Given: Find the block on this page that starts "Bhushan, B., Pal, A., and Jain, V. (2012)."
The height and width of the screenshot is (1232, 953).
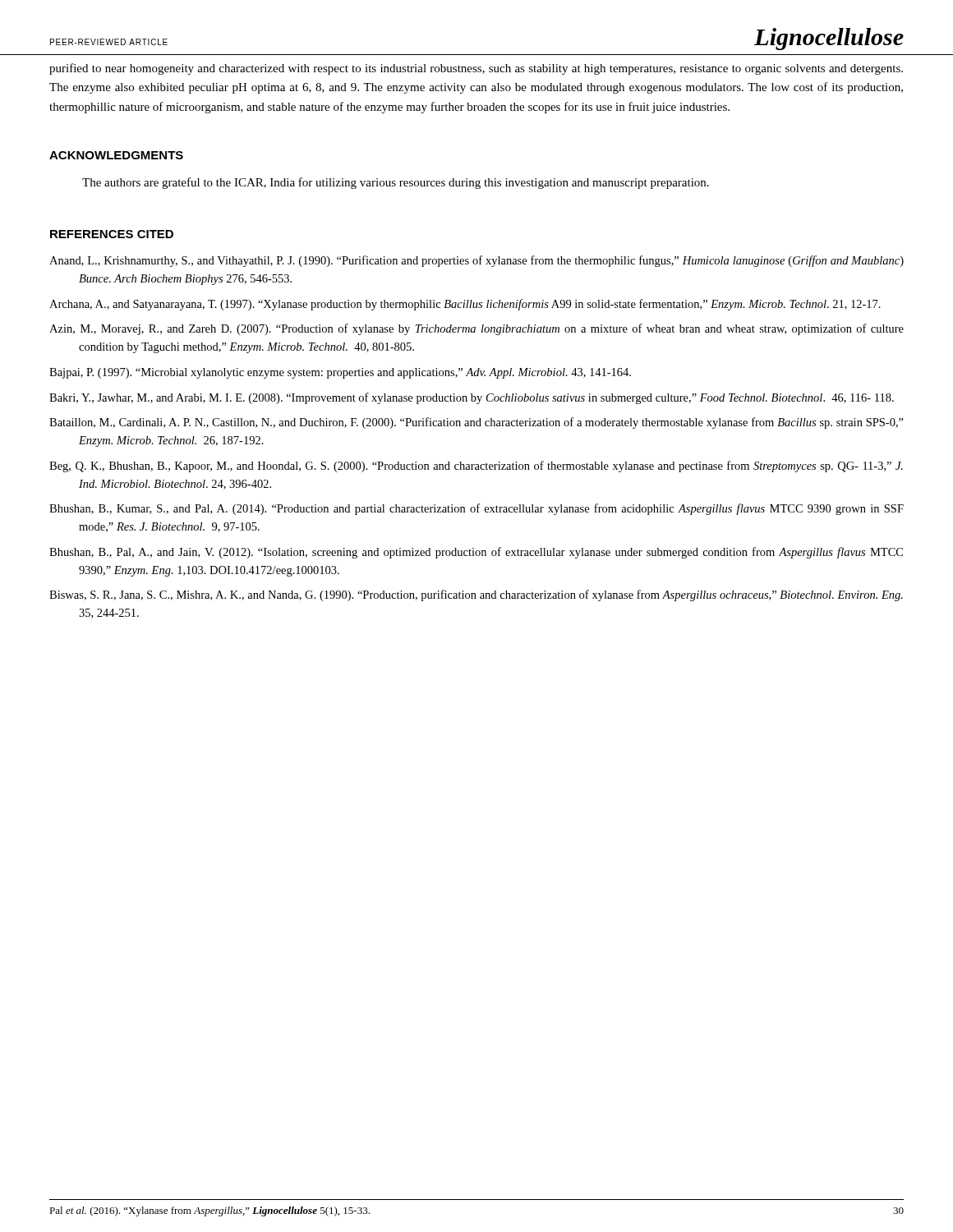Looking at the screenshot, I should click(476, 561).
